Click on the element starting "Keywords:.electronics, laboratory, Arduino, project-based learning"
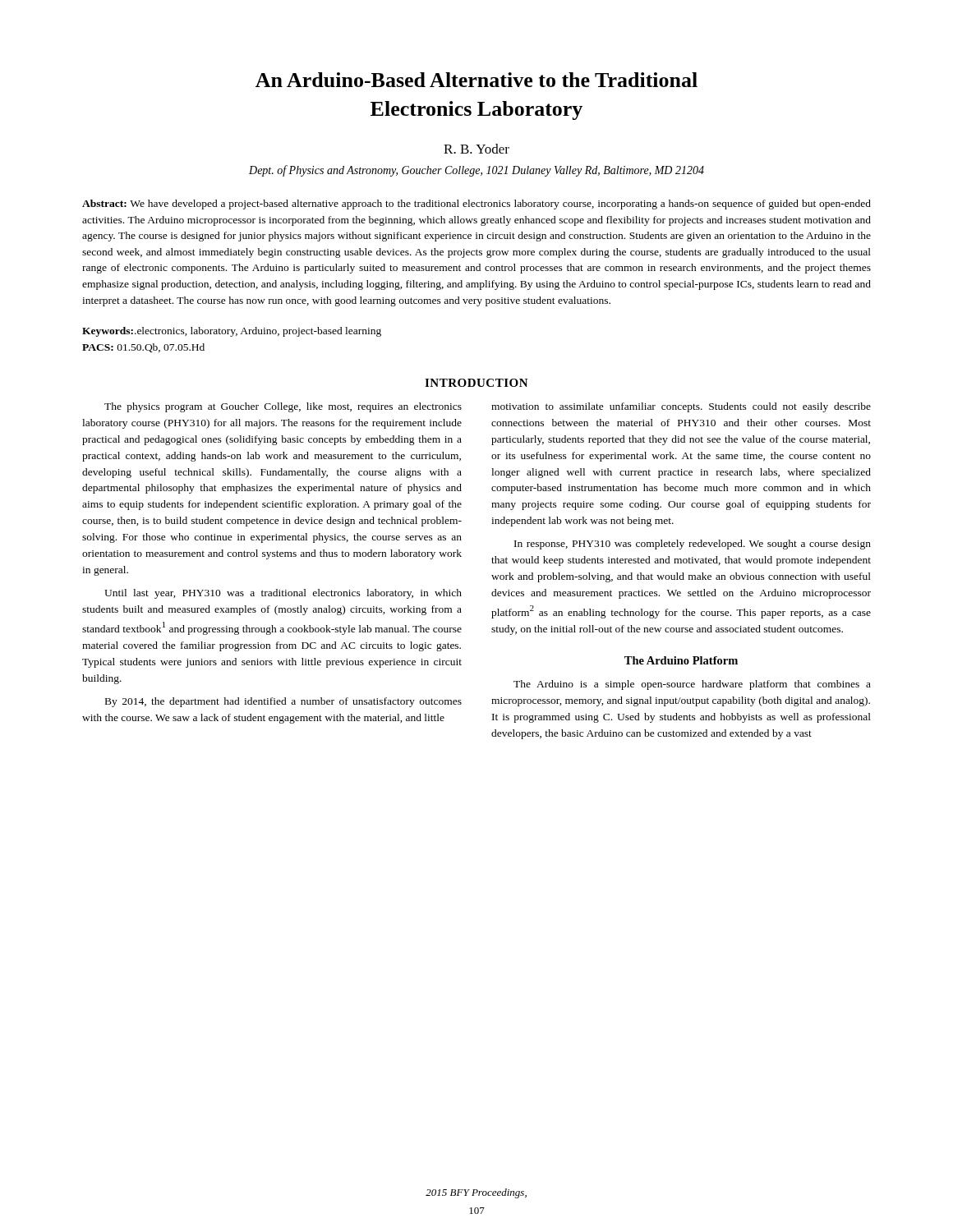 (232, 339)
